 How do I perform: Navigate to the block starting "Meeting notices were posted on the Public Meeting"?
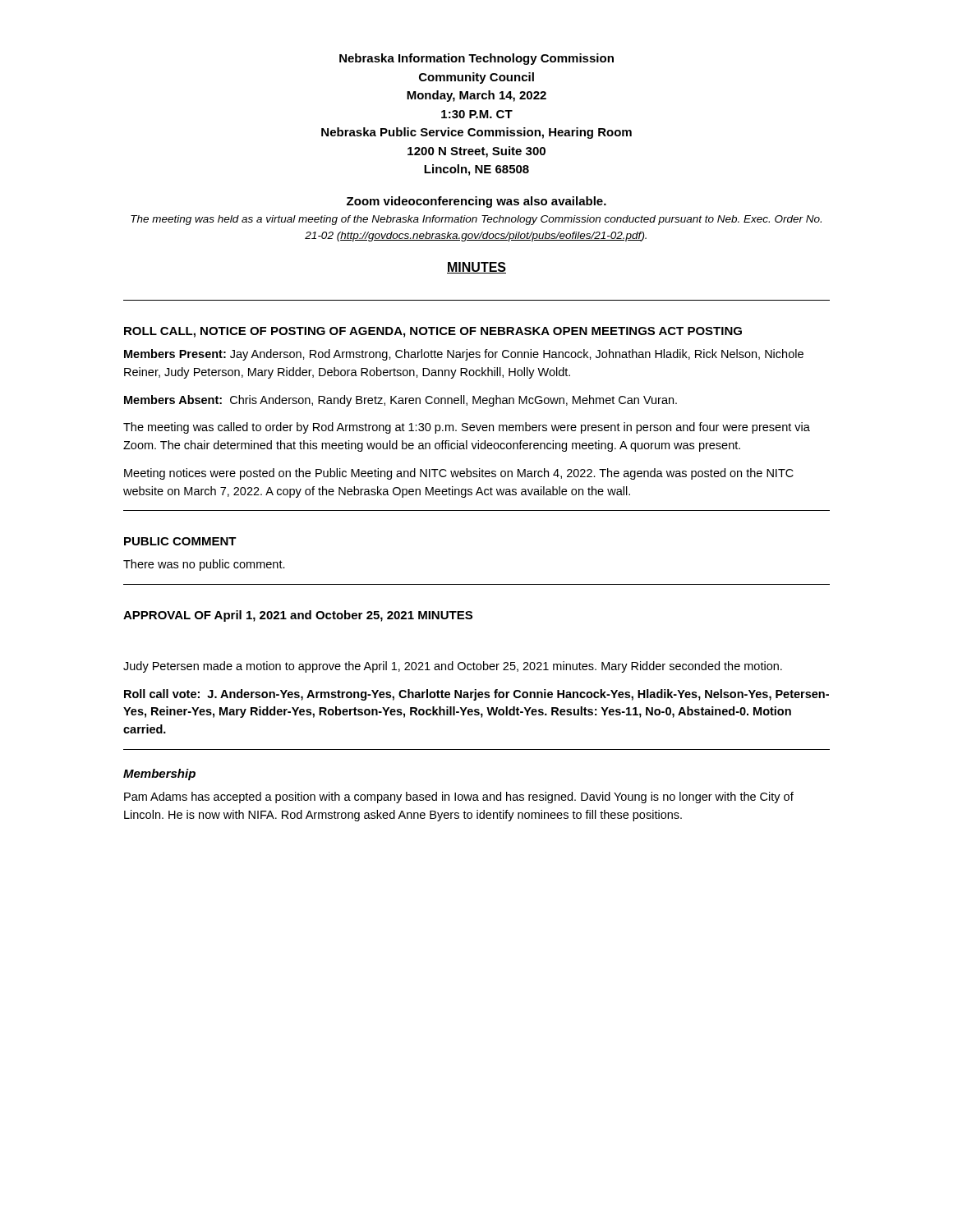(459, 482)
